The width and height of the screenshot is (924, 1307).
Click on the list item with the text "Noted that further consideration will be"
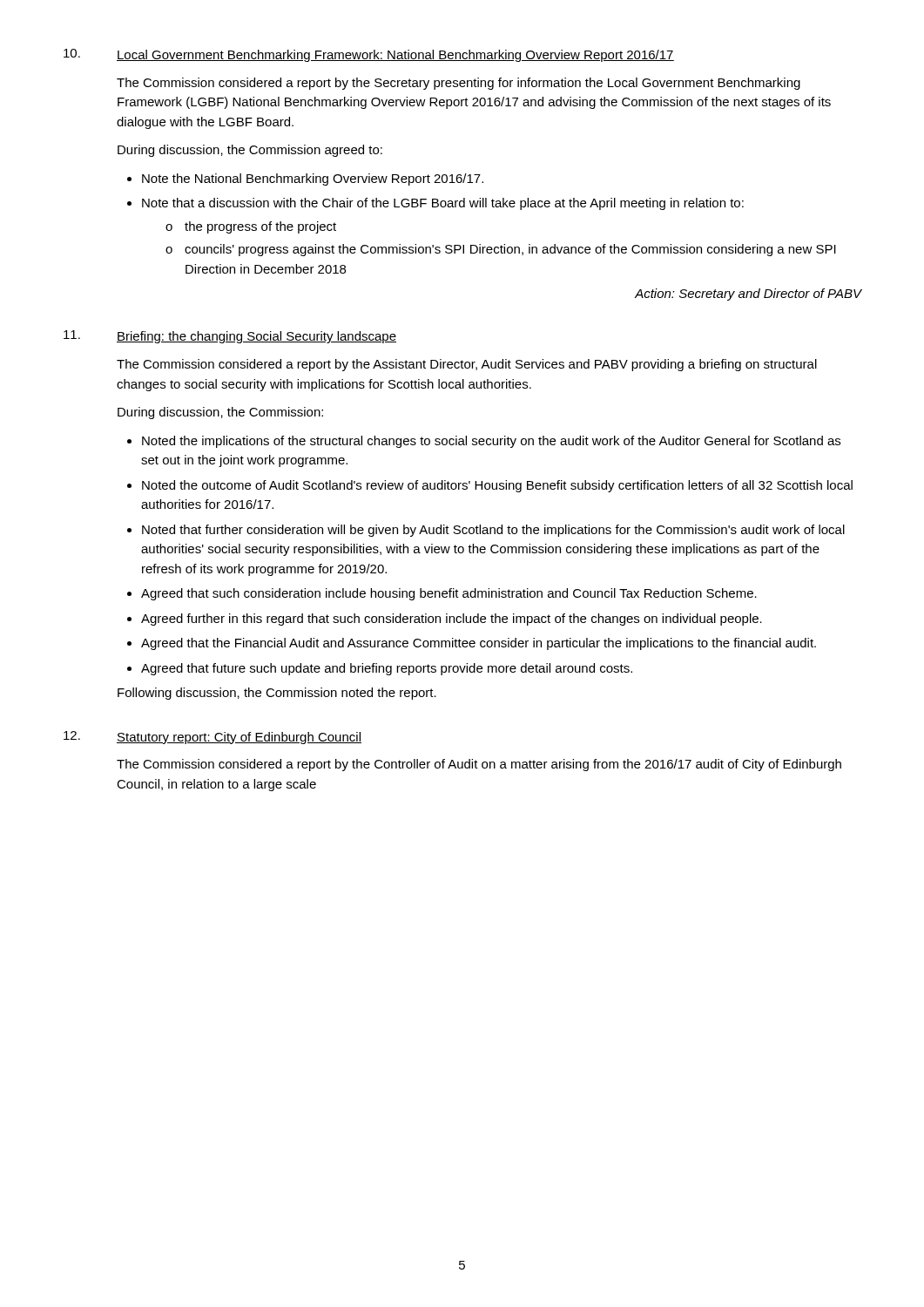(x=493, y=548)
